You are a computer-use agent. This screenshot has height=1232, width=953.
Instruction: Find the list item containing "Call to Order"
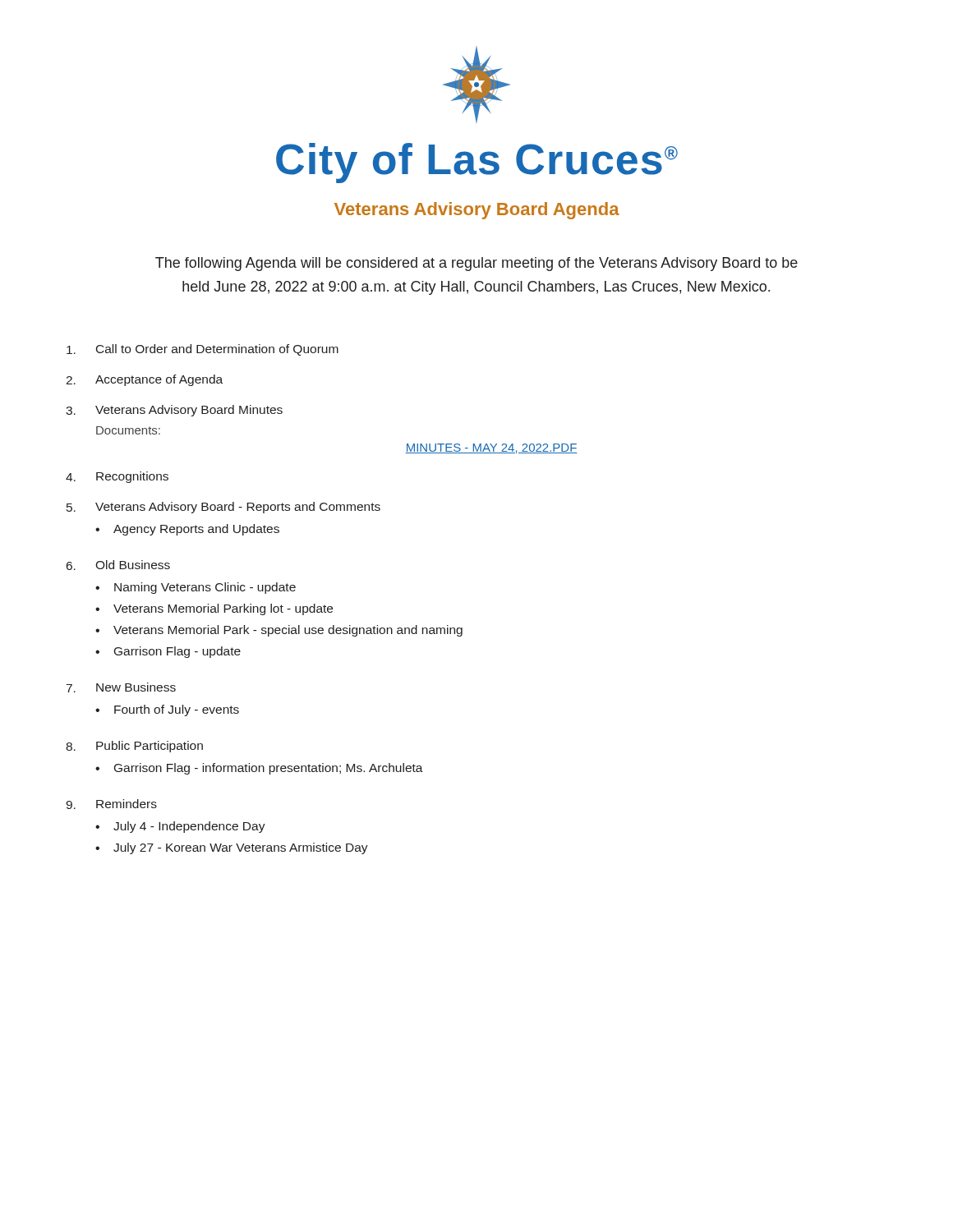tap(203, 350)
